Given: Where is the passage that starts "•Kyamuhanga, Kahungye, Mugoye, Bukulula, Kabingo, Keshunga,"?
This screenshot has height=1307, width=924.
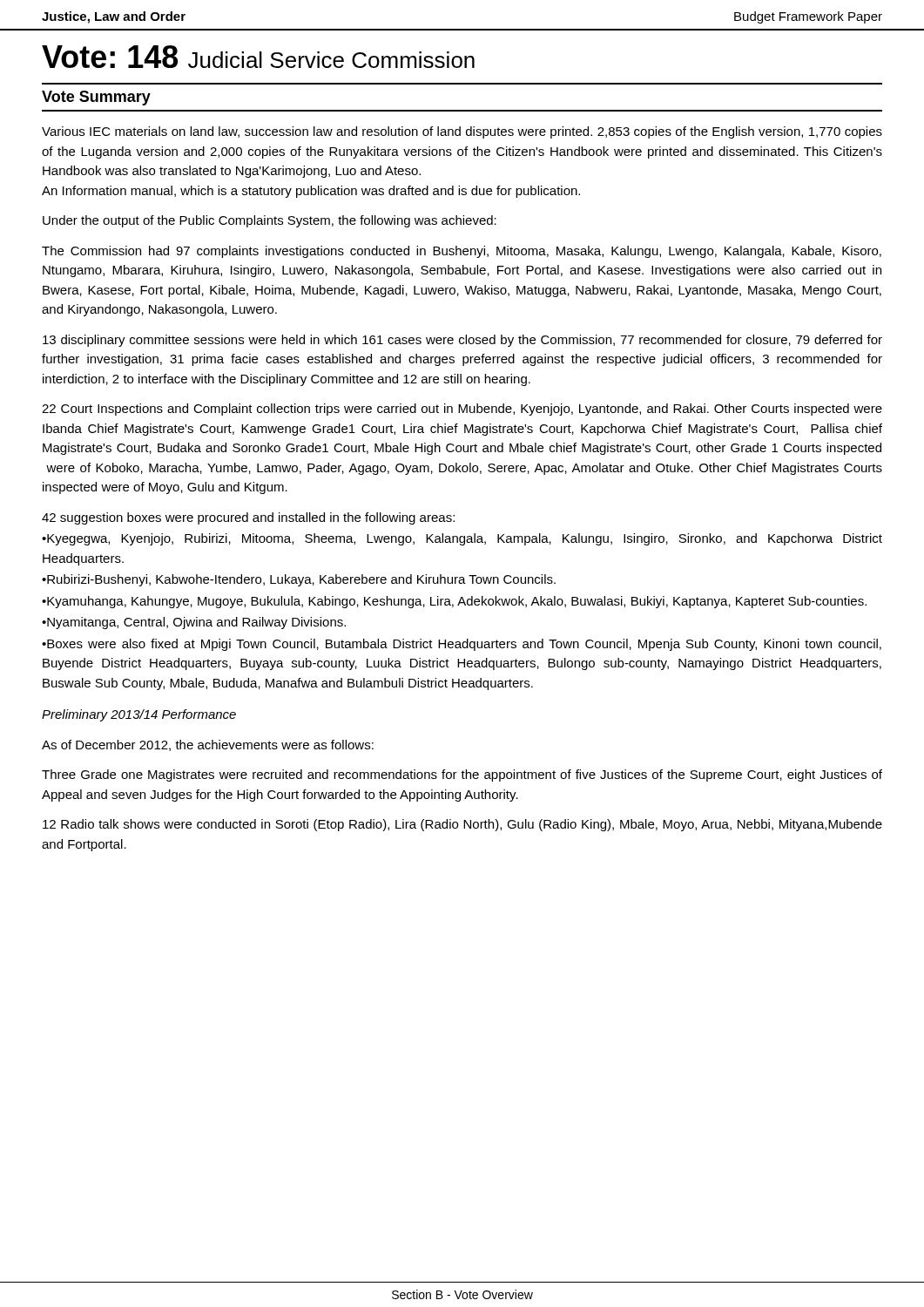Looking at the screenshot, I should click(x=455, y=600).
